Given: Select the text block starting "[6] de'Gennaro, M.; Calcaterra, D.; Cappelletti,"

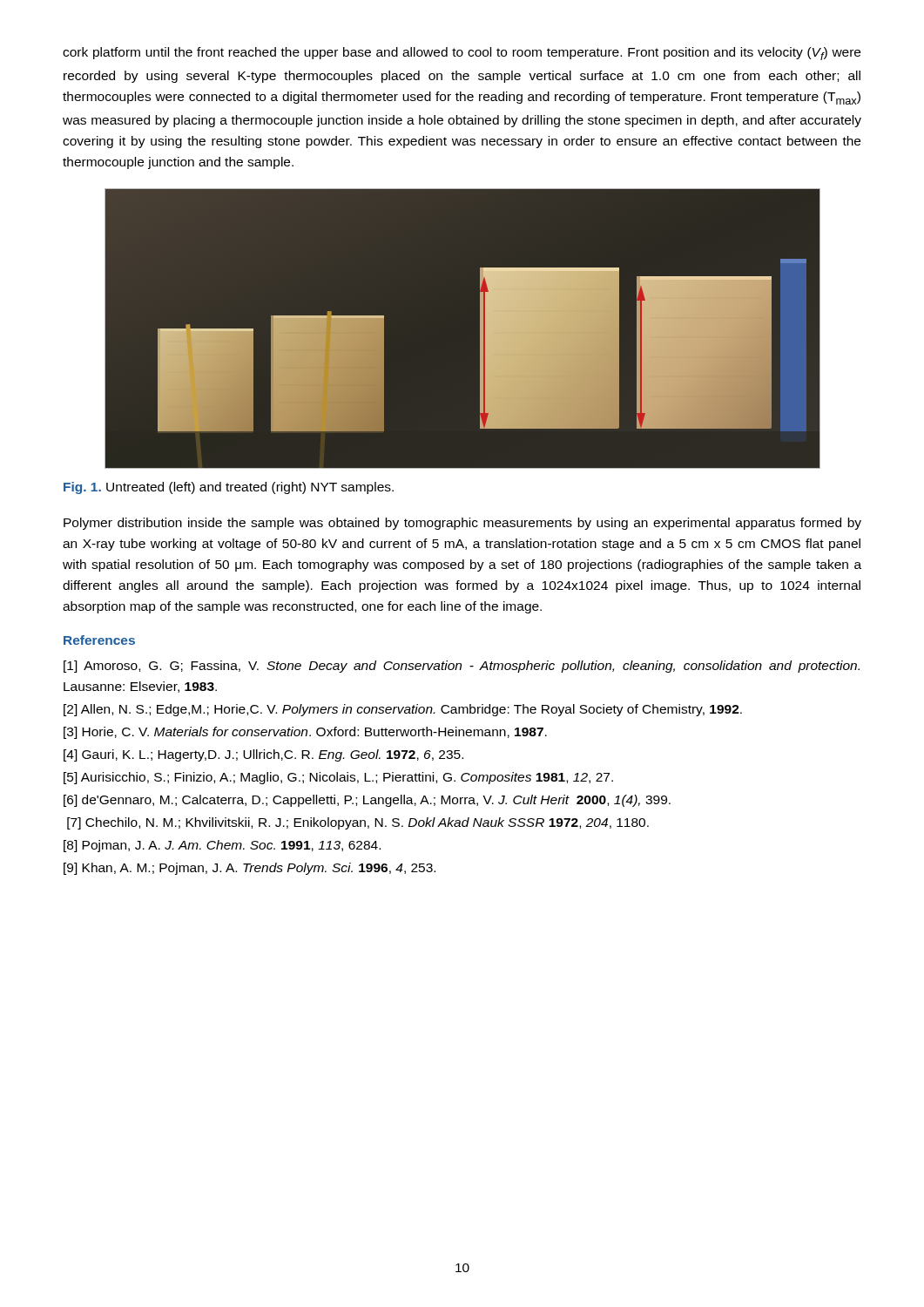Looking at the screenshot, I should pyautogui.click(x=367, y=800).
